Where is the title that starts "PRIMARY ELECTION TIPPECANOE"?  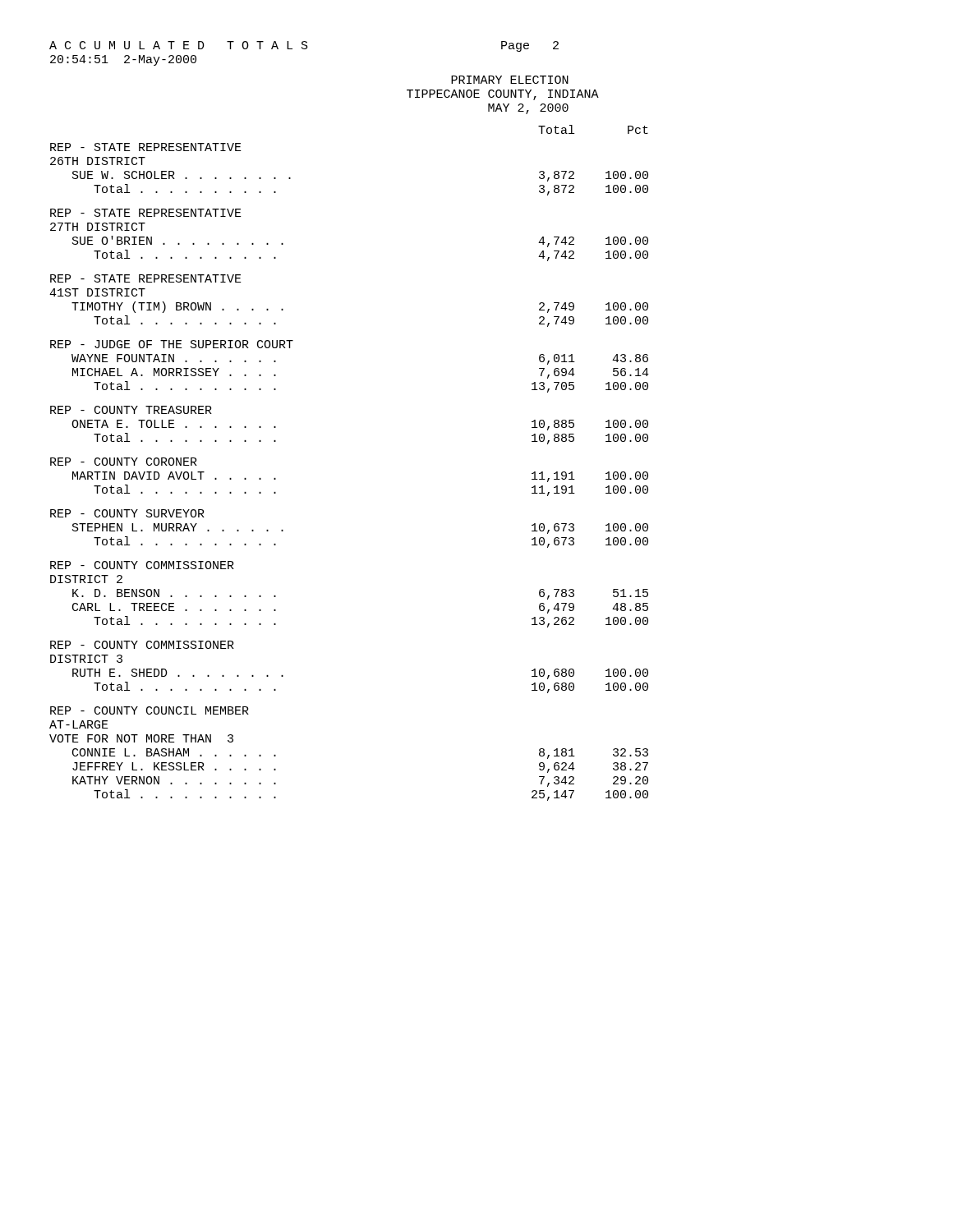(476, 95)
